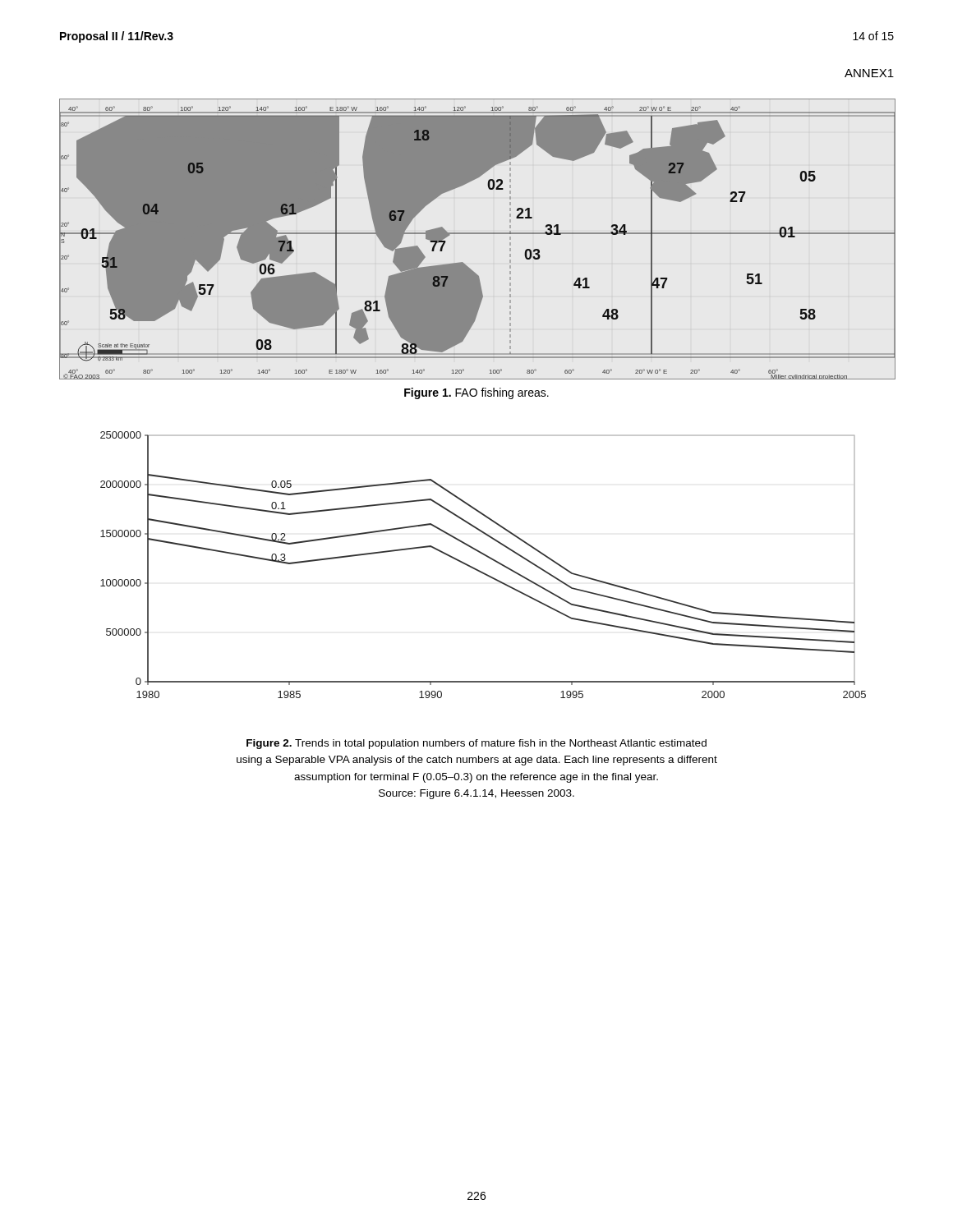The image size is (953, 1232).
Task: Click on the caption containing "Figure 2. Trends in total population numbers of"
Action: click(476, 768)
